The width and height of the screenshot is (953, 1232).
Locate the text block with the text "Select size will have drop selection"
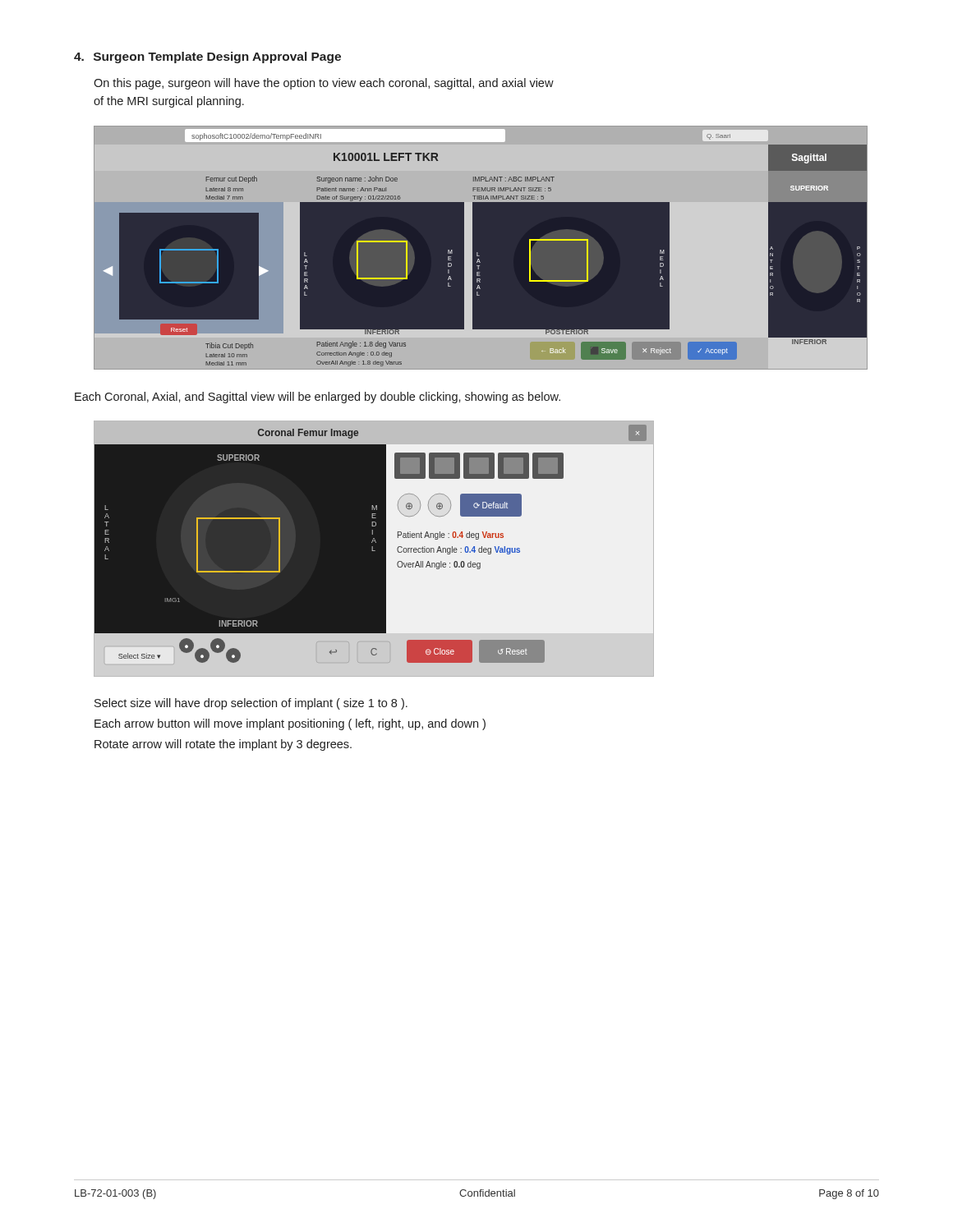click(290, 724)
